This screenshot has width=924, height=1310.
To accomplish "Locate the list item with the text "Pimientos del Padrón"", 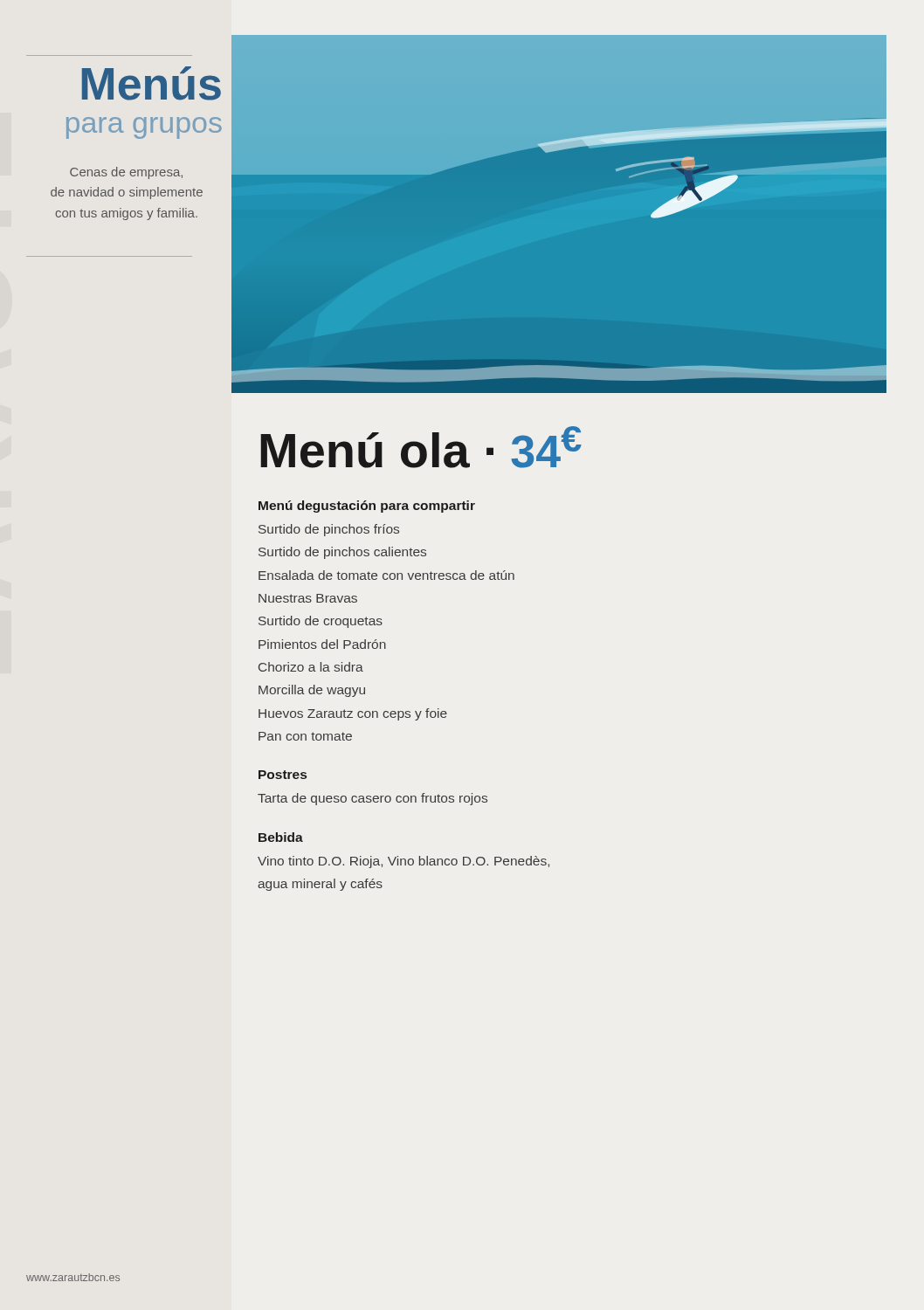I will pyautogui.click(x=322, y=644).
